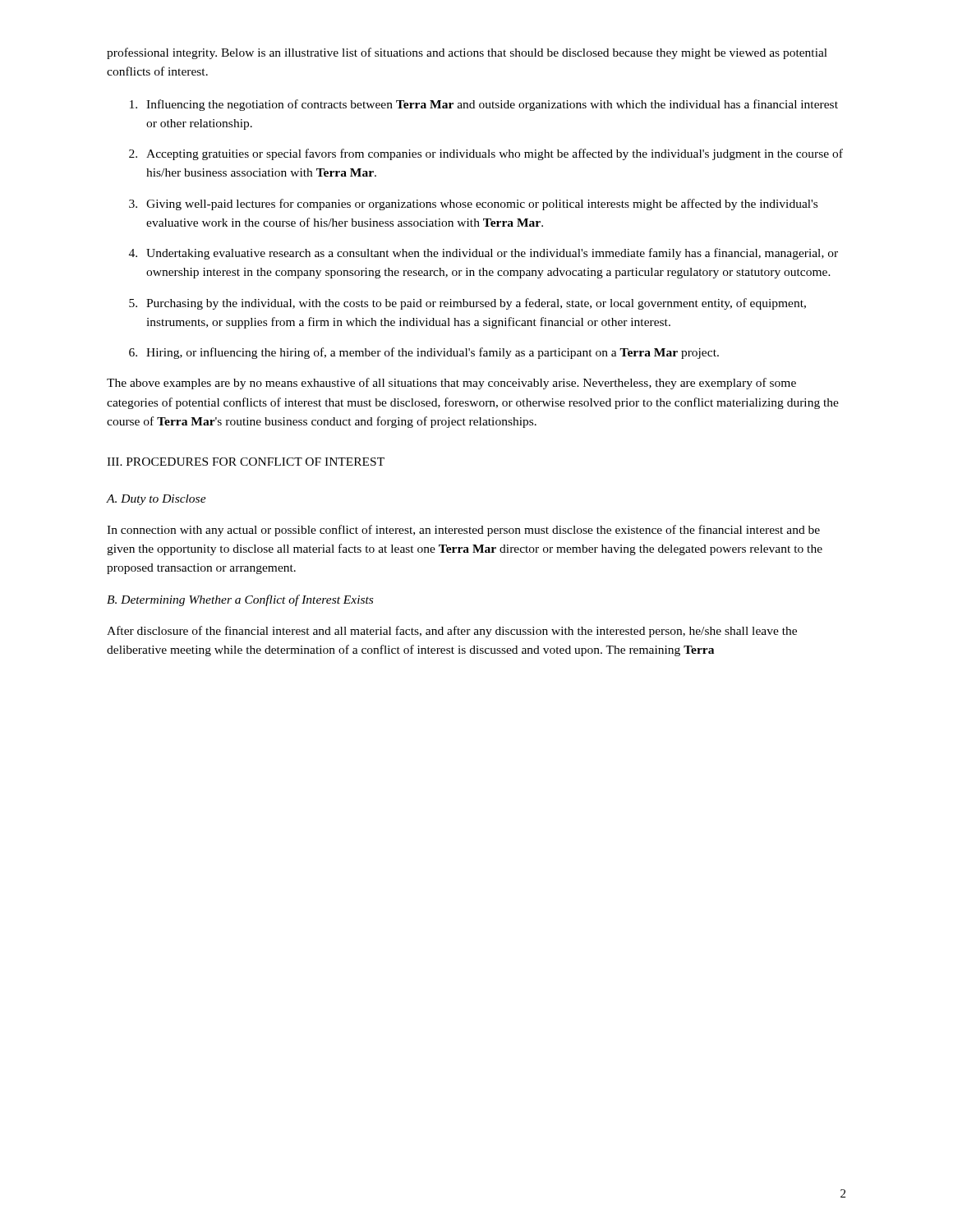Screen dimensions: 1232x953
Task: Locate the text block containing "professional integrity. Below is an illustrative list of"
Action: 476,62
